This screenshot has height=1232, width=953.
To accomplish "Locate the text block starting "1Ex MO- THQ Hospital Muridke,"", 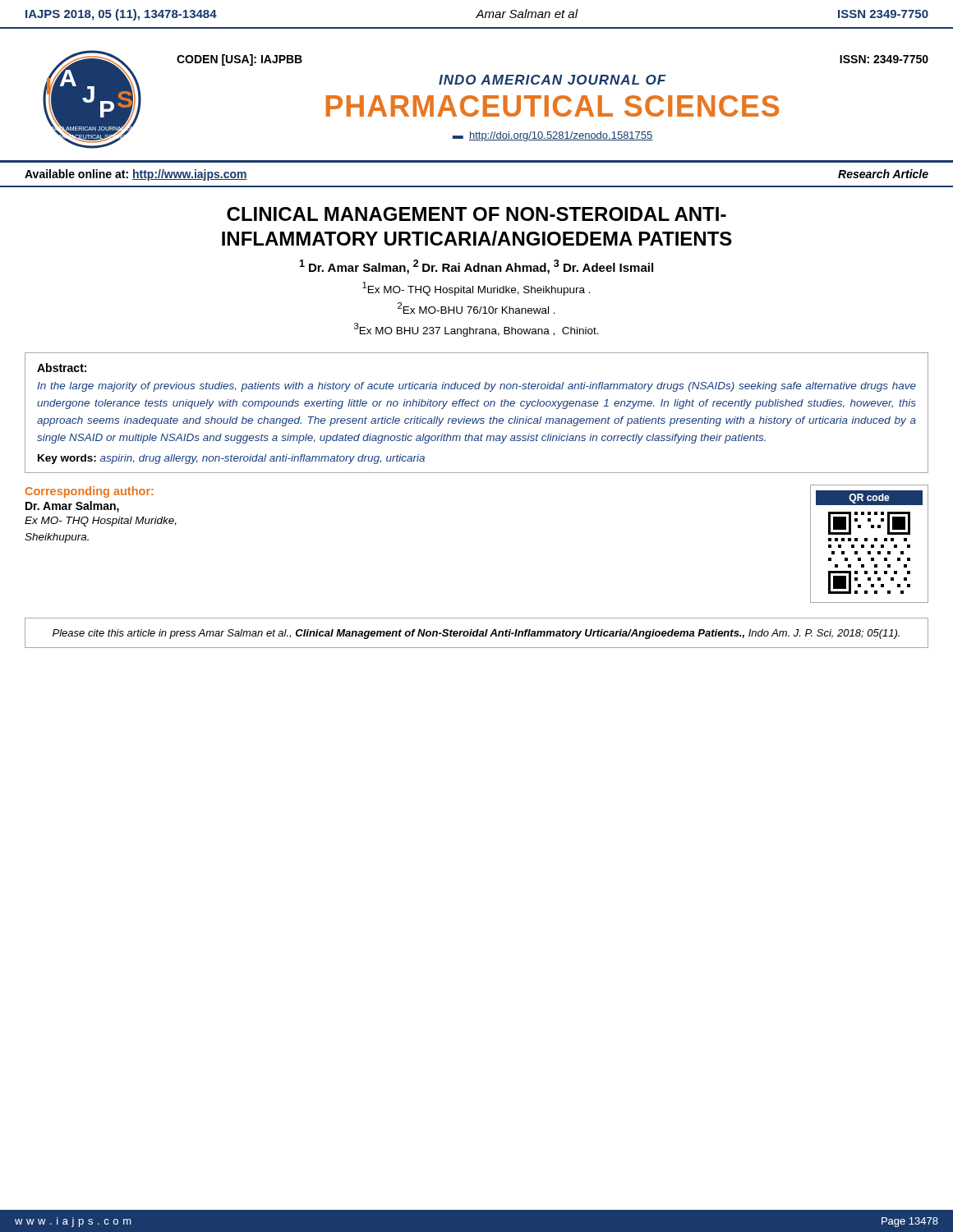I will [x=476, y=308].
